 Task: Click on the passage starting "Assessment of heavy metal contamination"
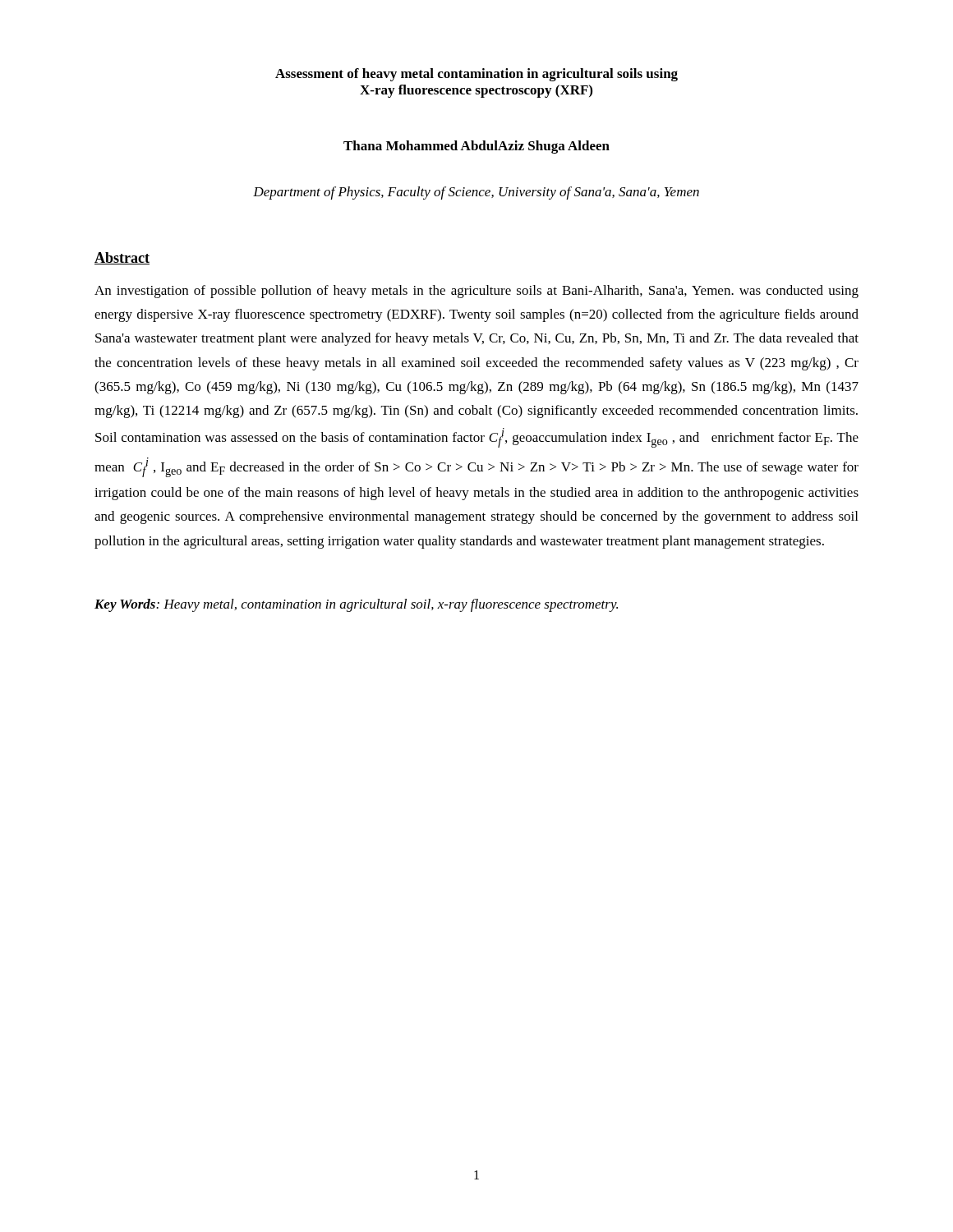476,82
